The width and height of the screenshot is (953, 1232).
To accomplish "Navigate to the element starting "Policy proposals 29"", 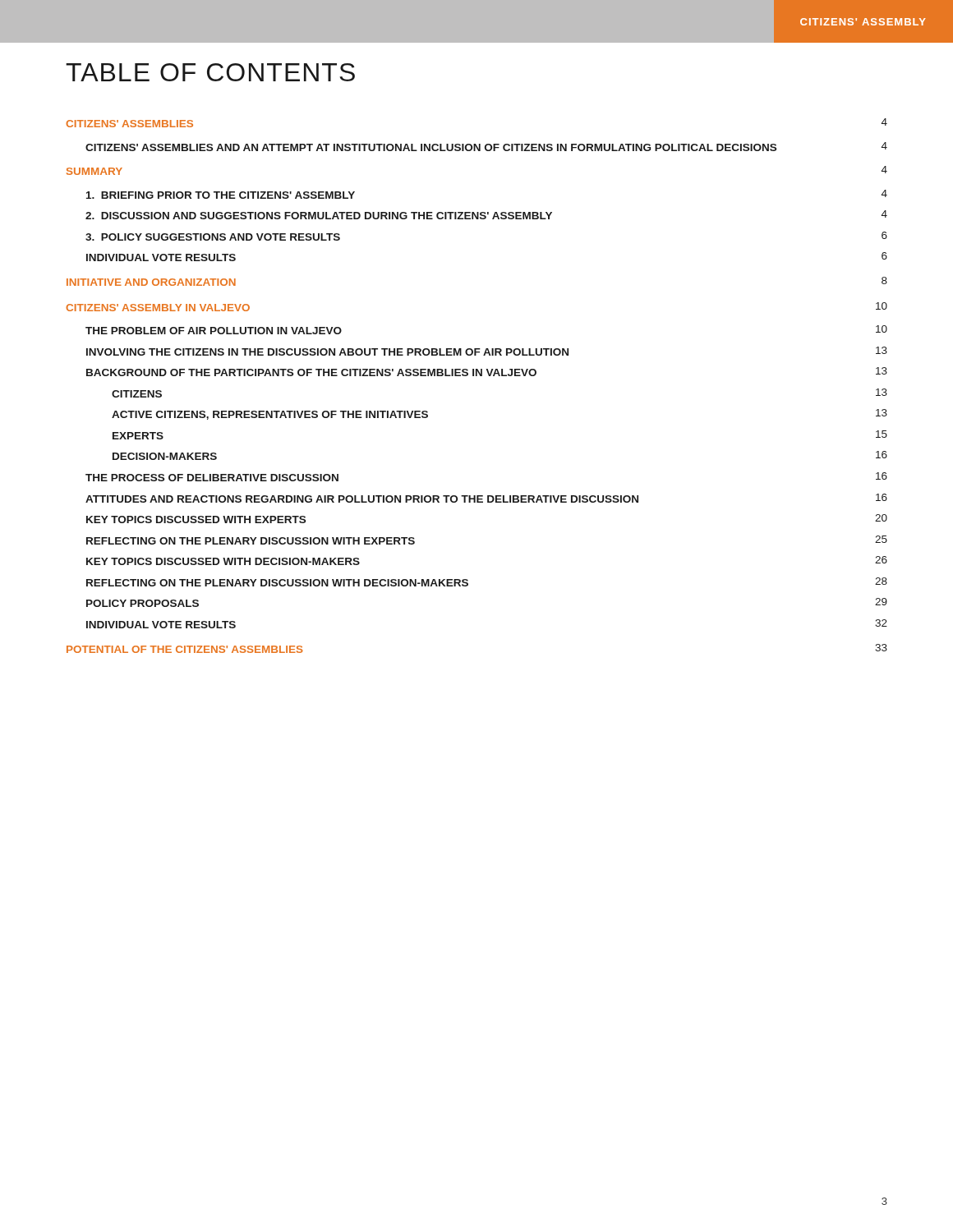I will tap(137, 602).
